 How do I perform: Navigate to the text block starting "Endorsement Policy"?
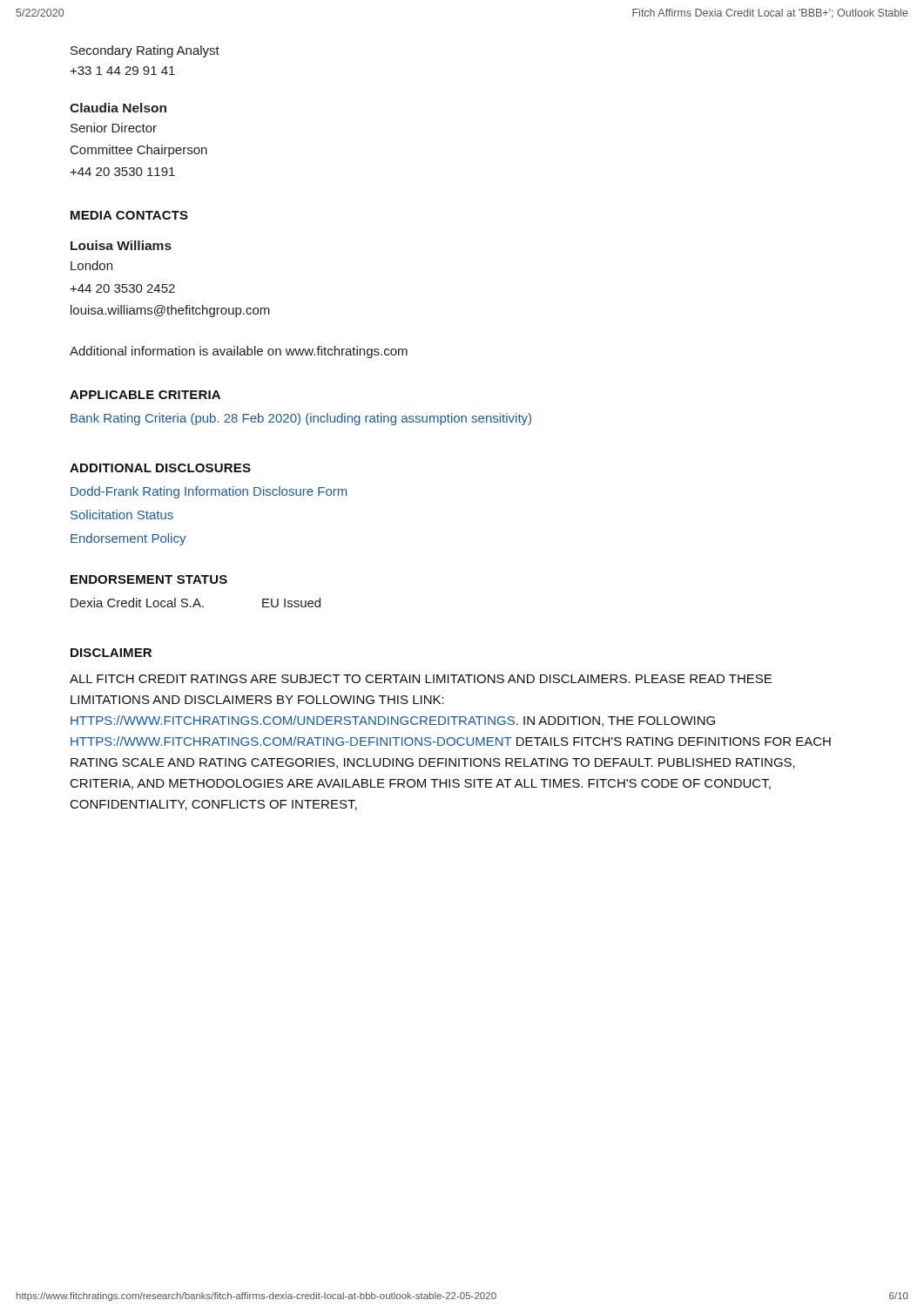pyautogui.click(x=128, y=538)
